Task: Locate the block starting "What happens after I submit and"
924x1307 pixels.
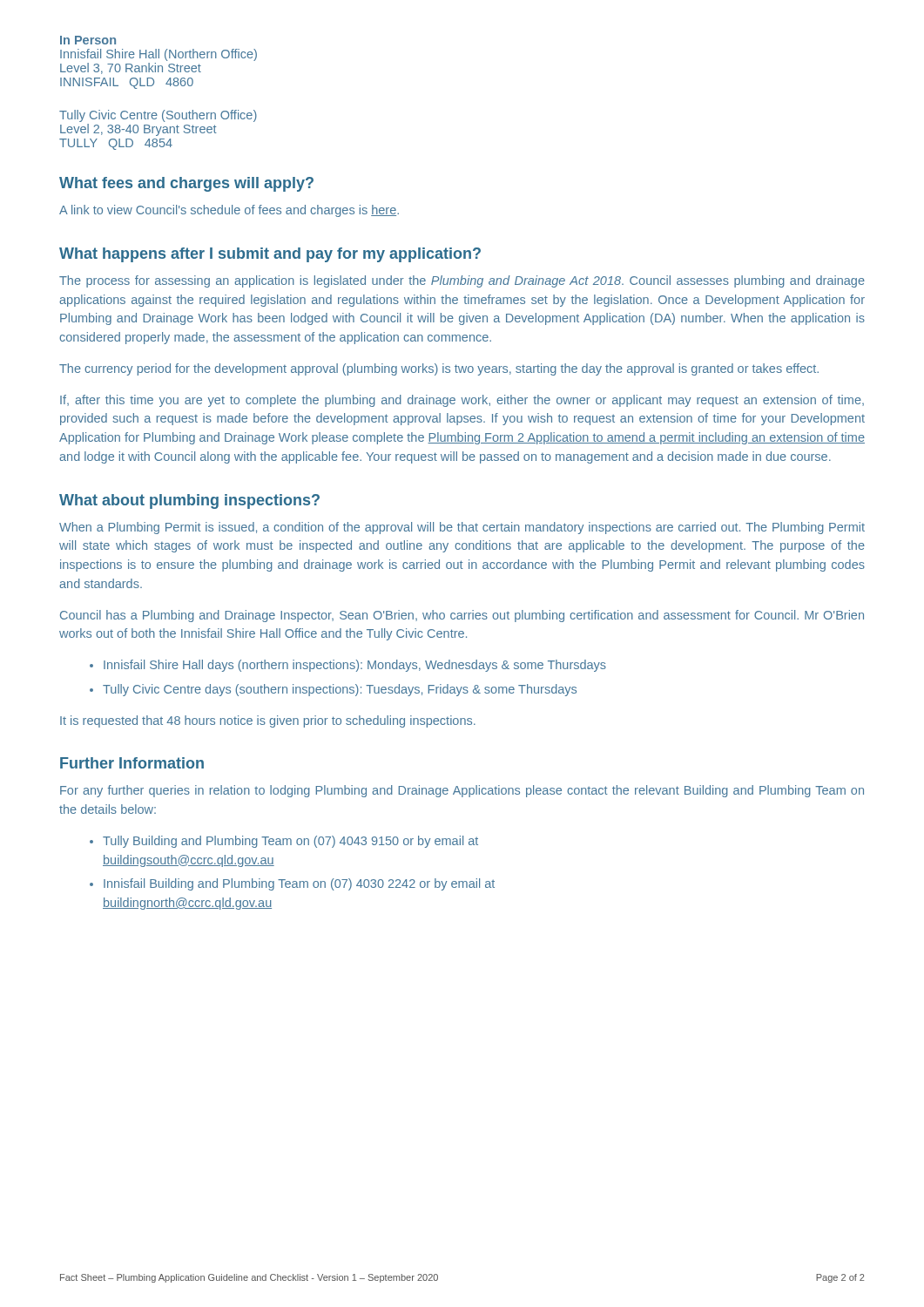Action: tap(270, 253)
